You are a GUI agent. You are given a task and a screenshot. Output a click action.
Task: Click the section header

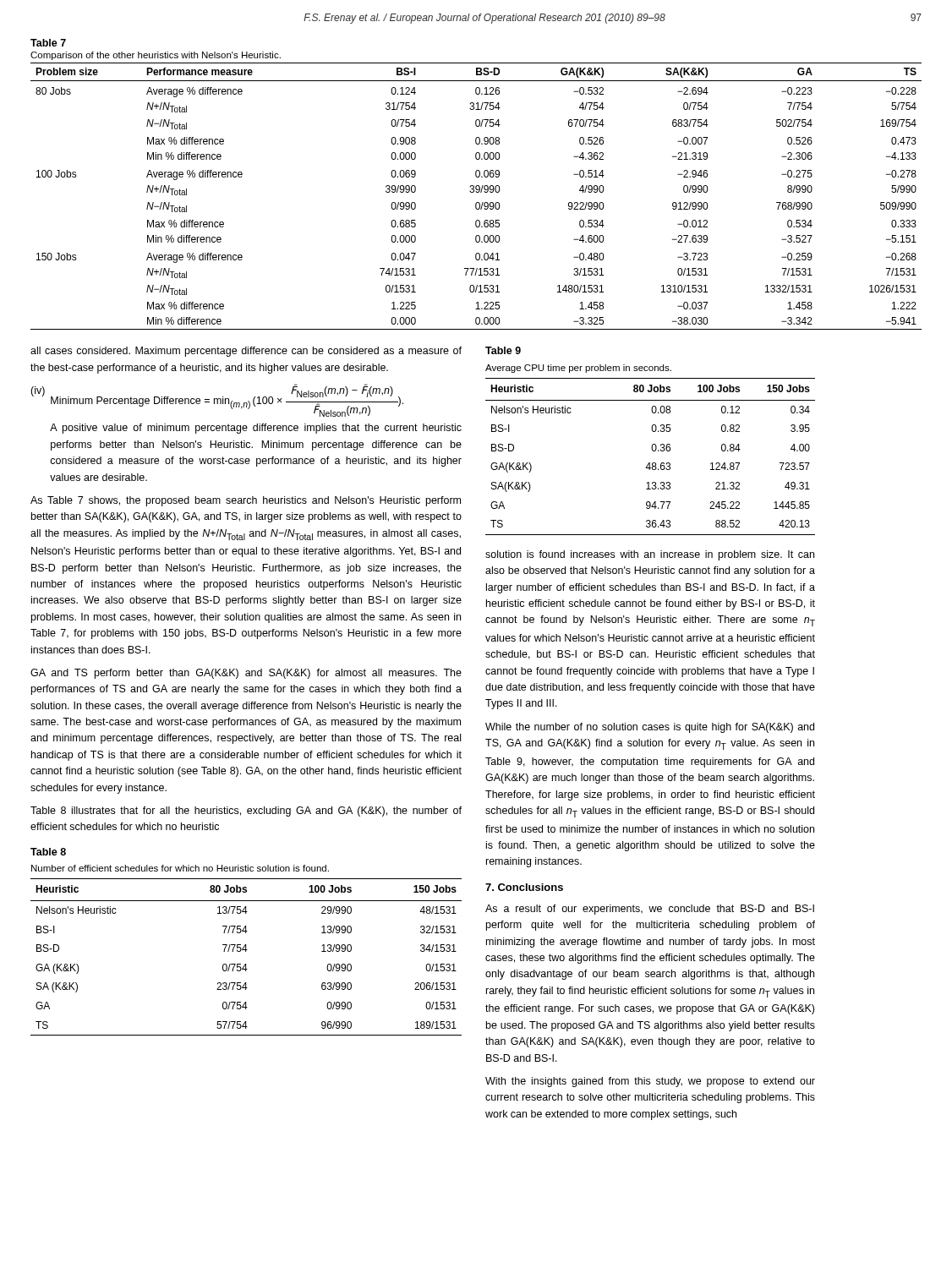pos(524,887)
